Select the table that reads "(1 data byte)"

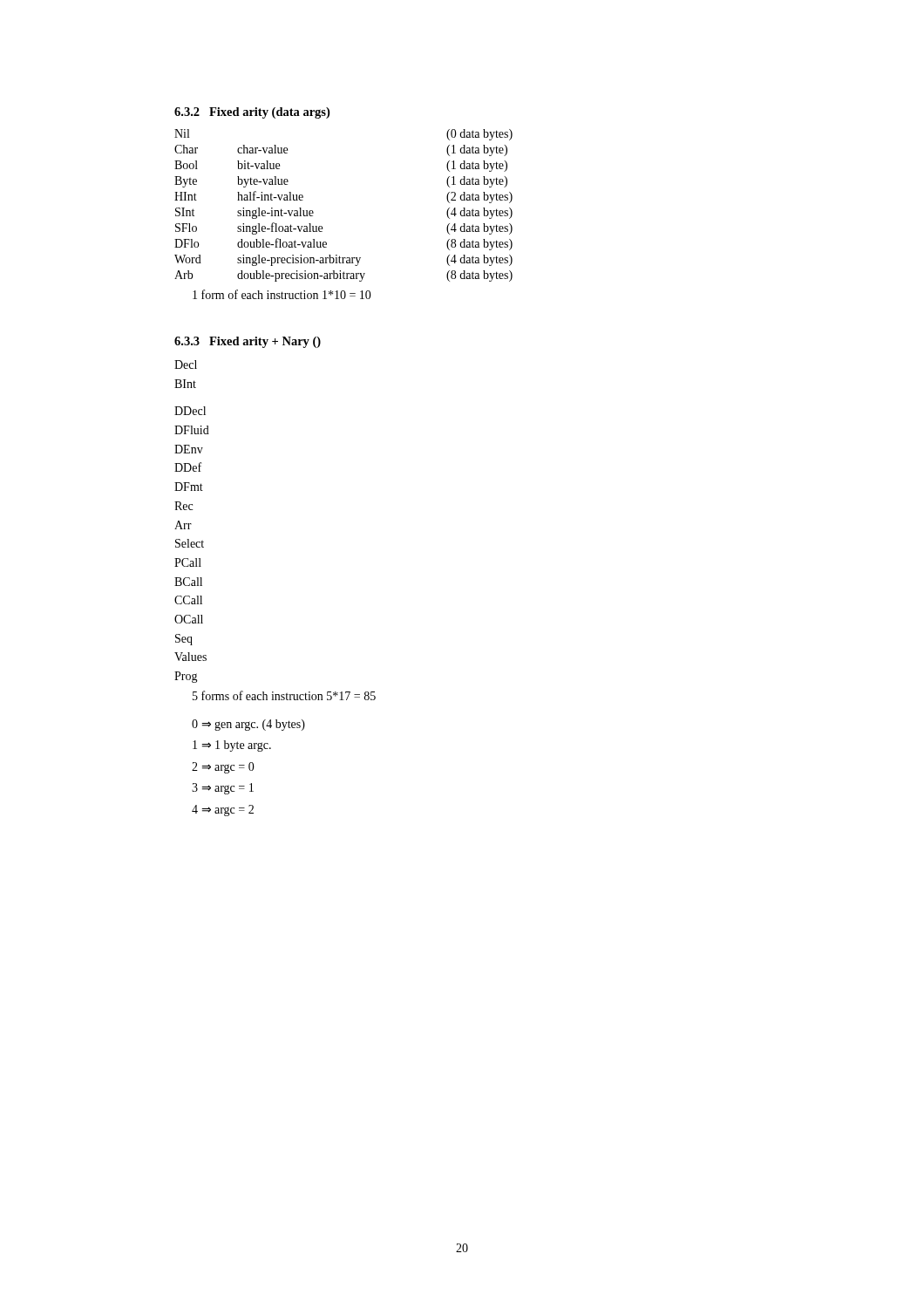(x=462, y=205)
